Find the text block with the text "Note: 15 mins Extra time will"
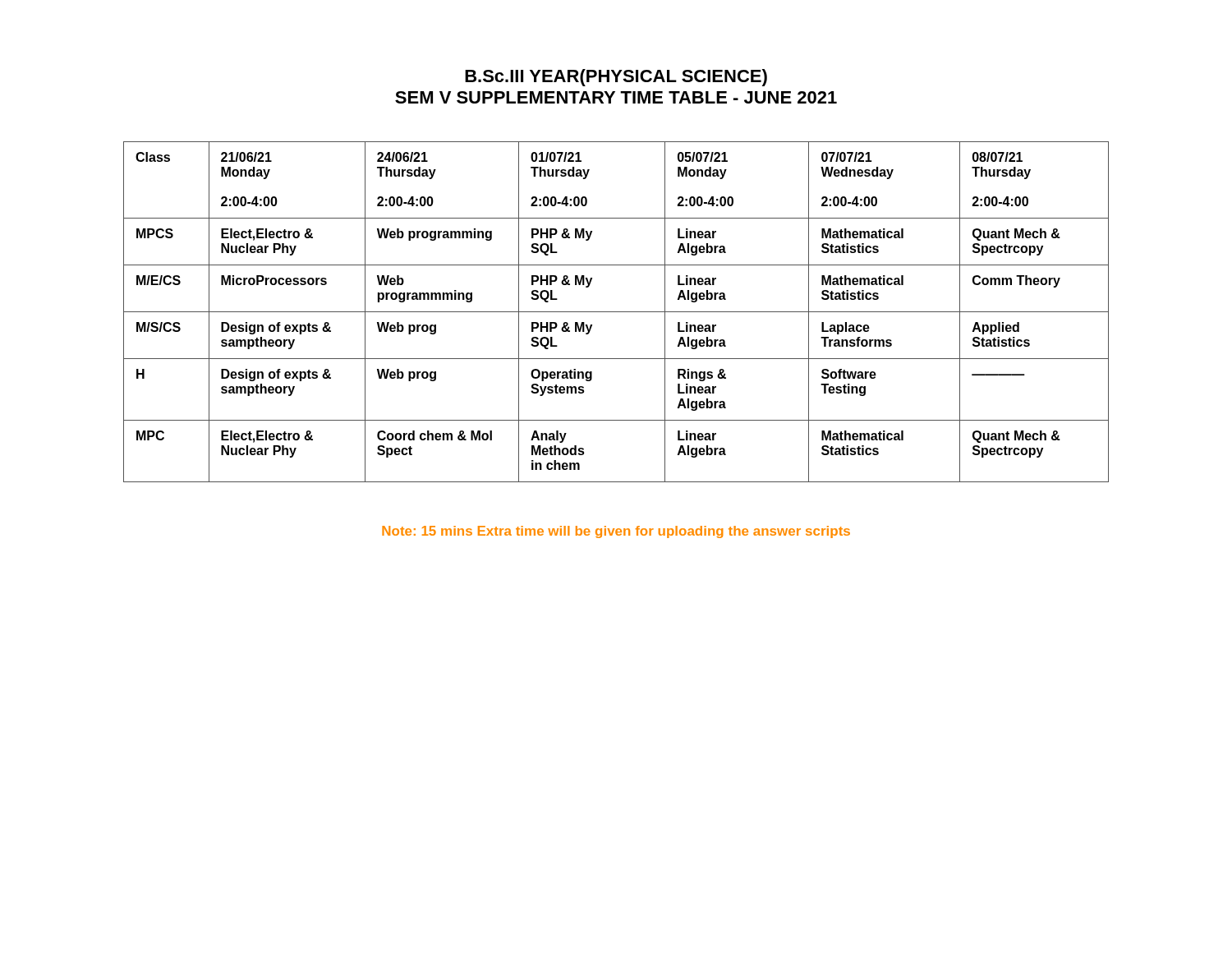Viewport: 1232px width, 953px height. click(616, 532)
